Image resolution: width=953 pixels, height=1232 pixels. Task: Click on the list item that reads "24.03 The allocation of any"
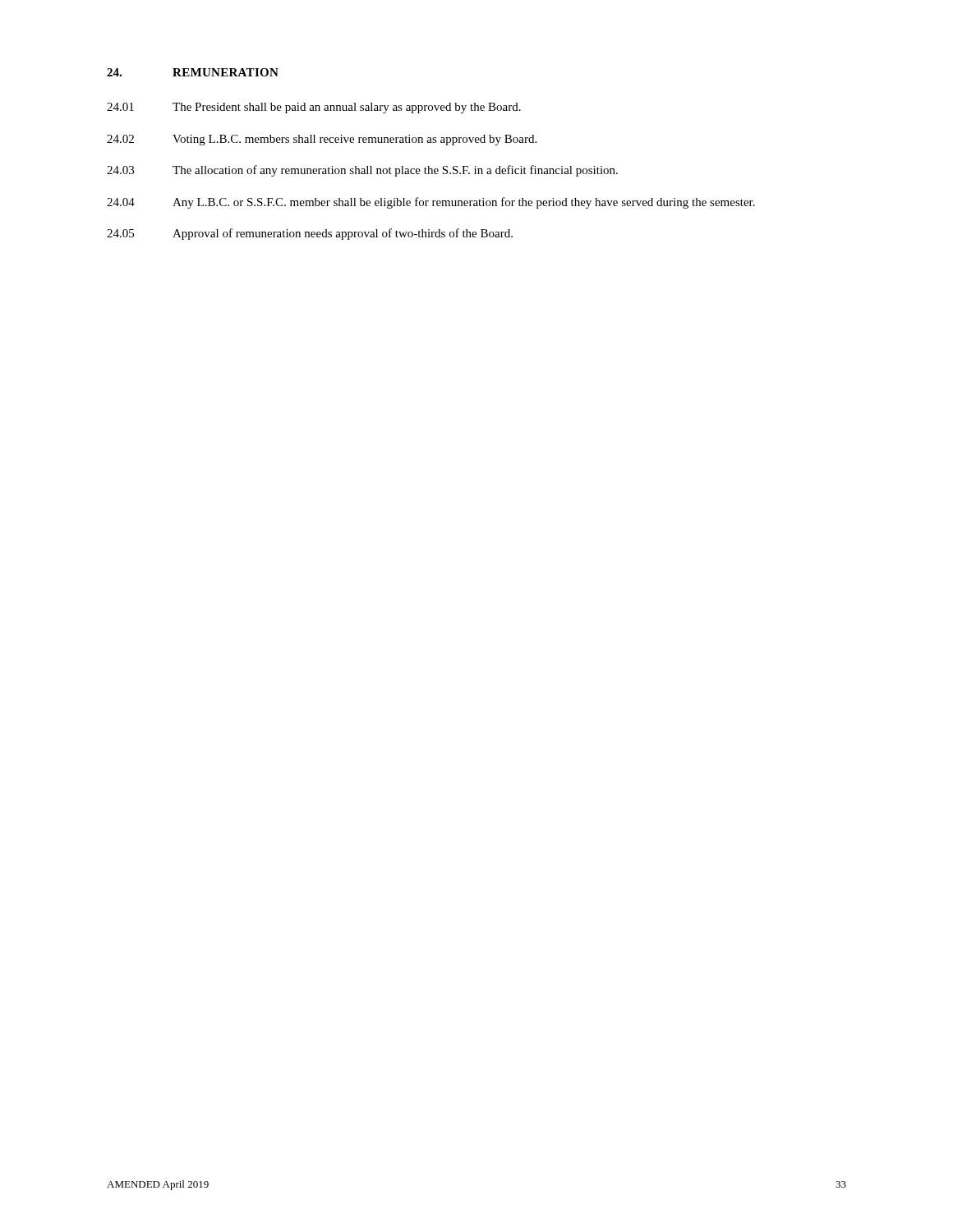point(476,170)
